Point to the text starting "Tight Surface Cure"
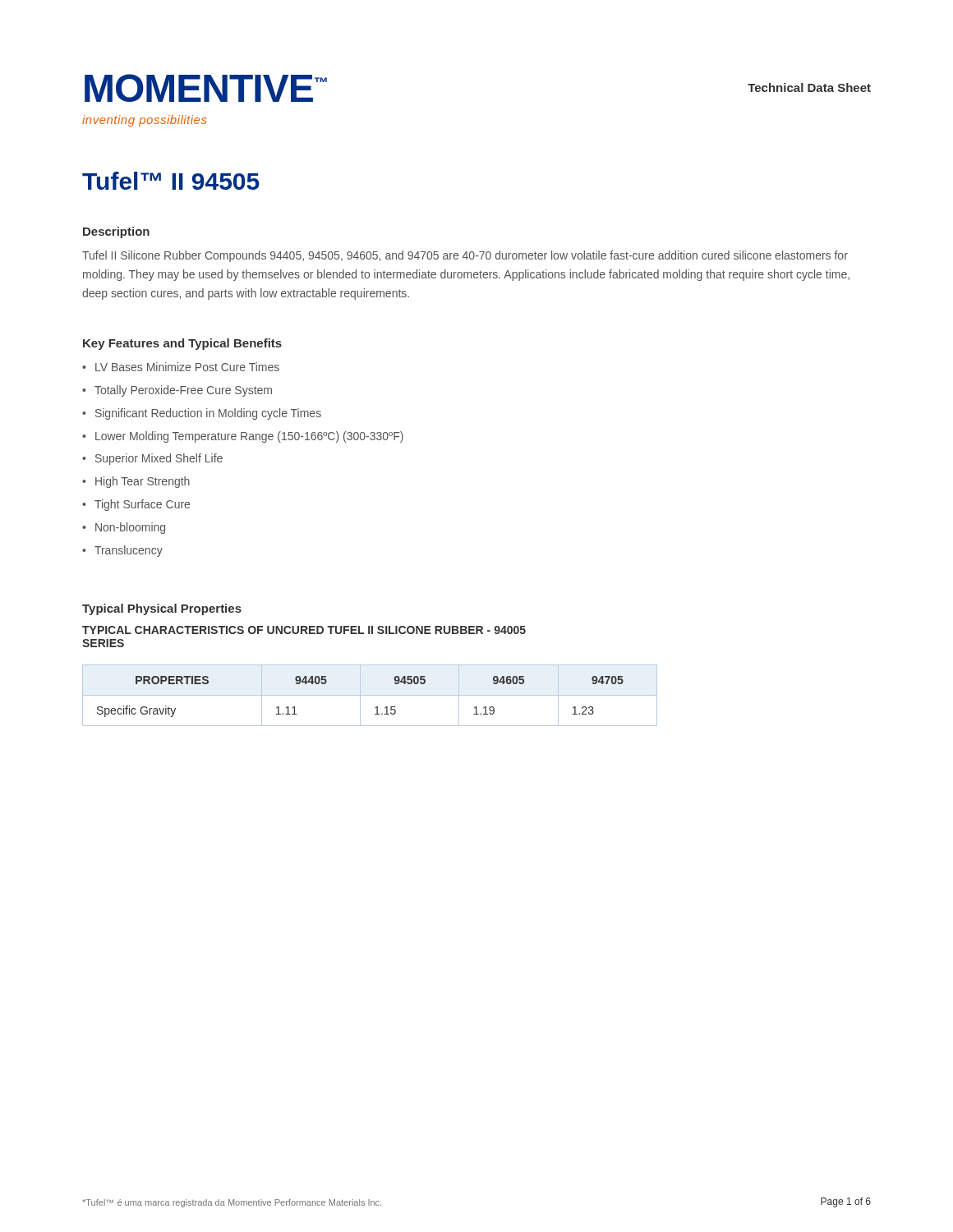Viewport: 953px width, 1232px height. 142,504
